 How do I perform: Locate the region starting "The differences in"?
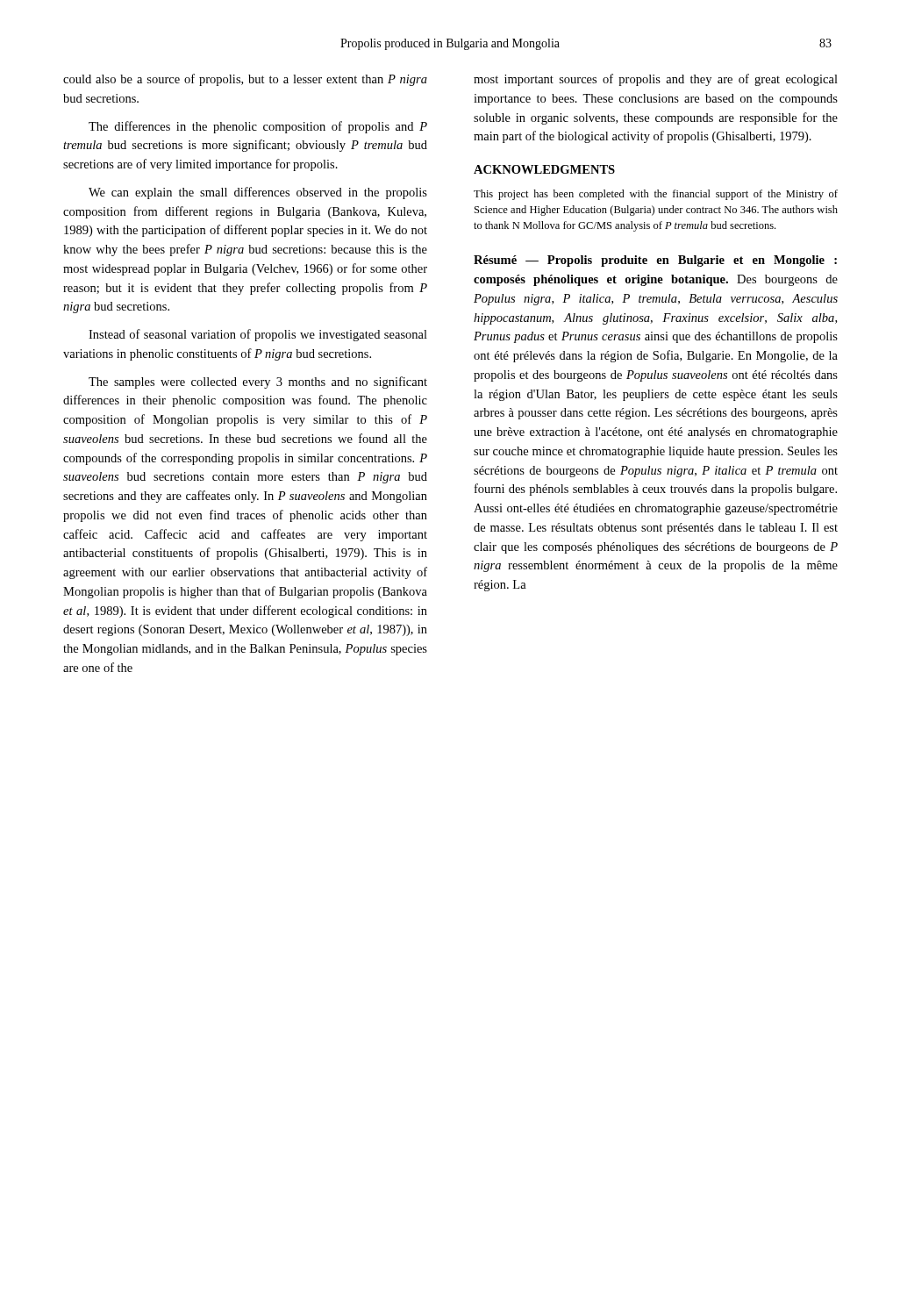coord(245,146)
